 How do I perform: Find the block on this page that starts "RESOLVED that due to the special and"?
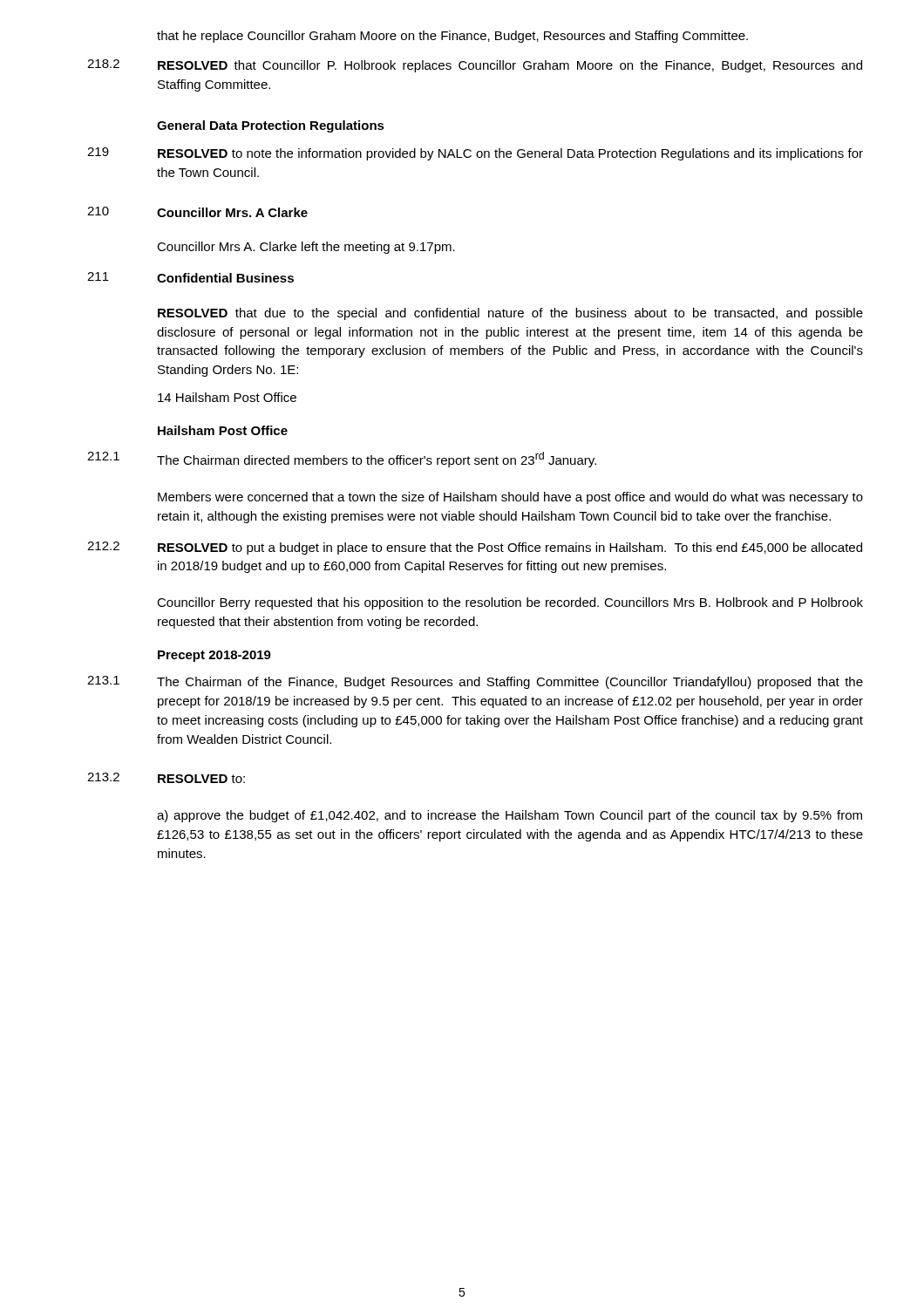click(x=510, y=341)
